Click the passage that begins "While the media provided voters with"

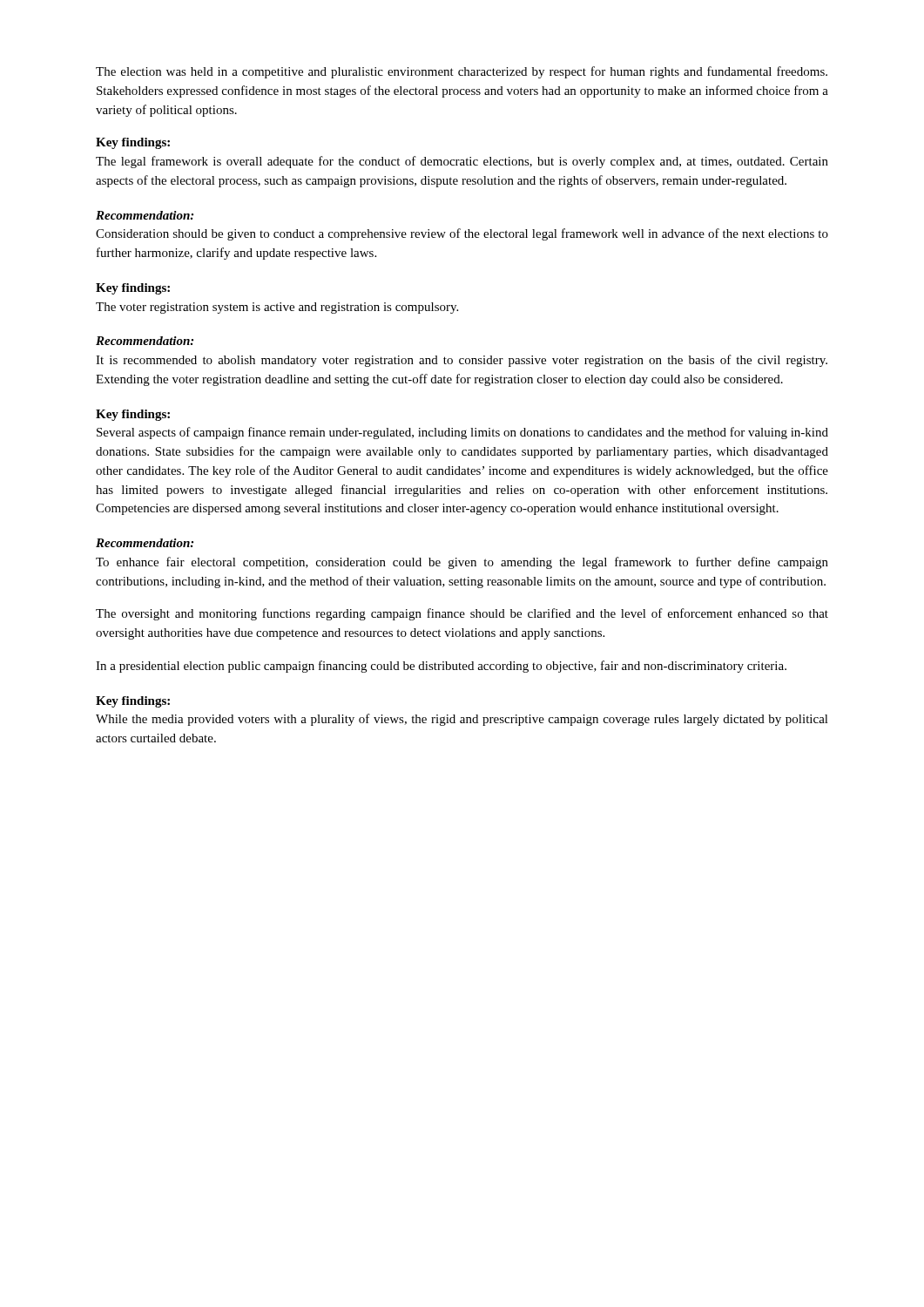462,729
